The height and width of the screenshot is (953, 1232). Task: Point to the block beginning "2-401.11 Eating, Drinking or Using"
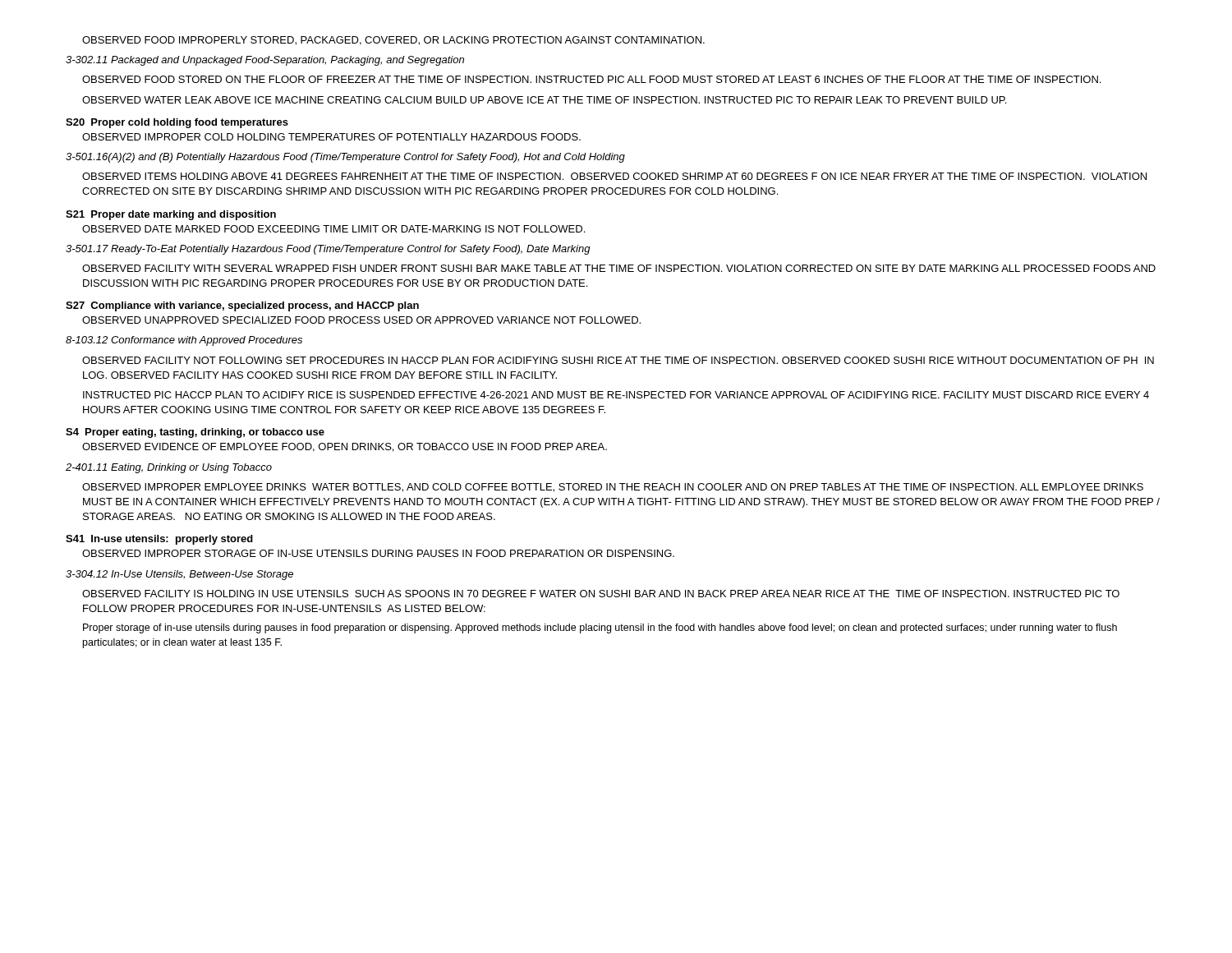tap(169, 467)
